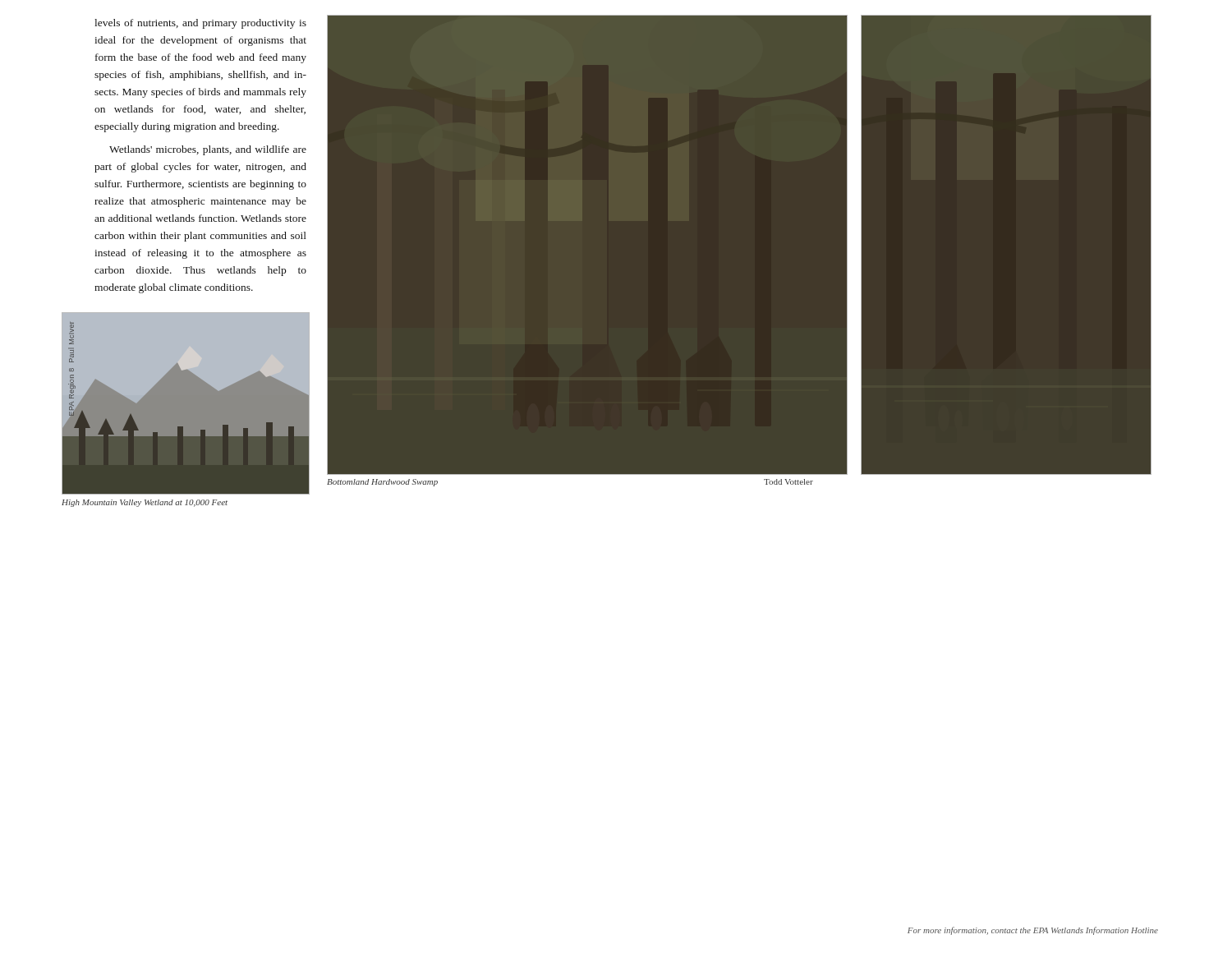Point to the passage starting "levels of nutrients, and primary pro­ductivity"
Image resolution: width=1232 pixels, height=953 pixels.
[x=200, y=156]
